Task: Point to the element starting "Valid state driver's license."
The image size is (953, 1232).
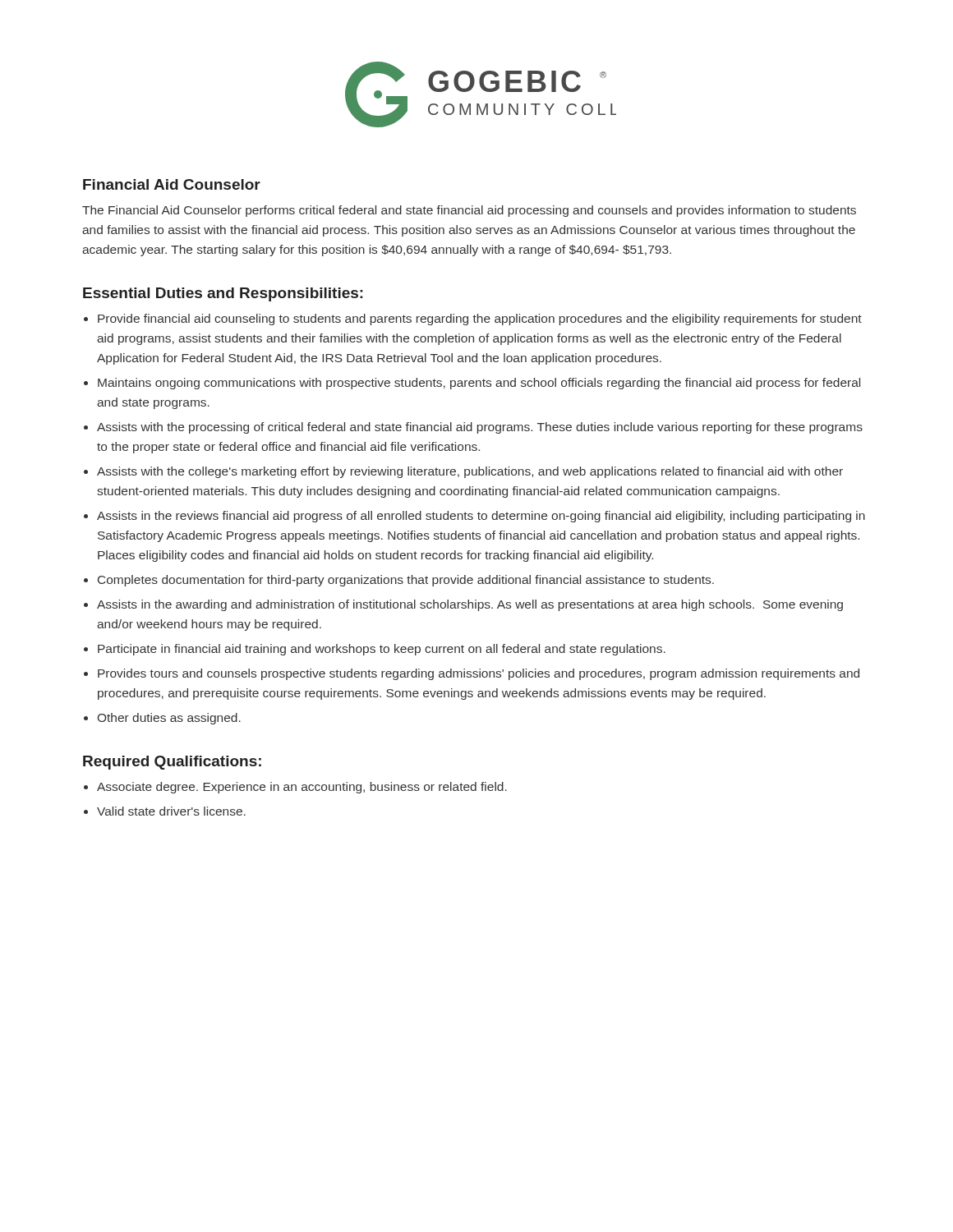Action: (171, 811)
